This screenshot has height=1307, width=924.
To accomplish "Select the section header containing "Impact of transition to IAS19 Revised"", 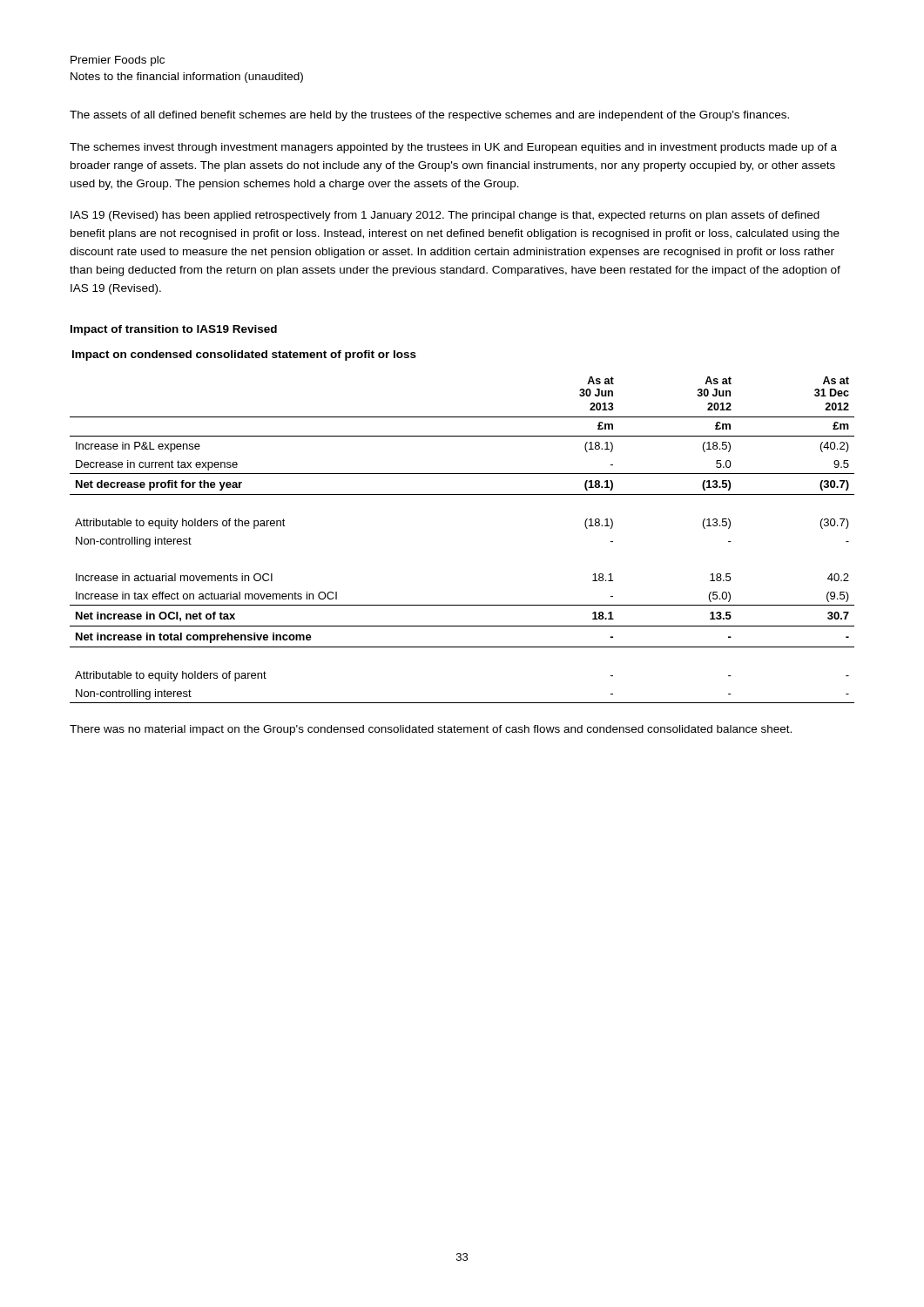I will (x=174, y=329).
